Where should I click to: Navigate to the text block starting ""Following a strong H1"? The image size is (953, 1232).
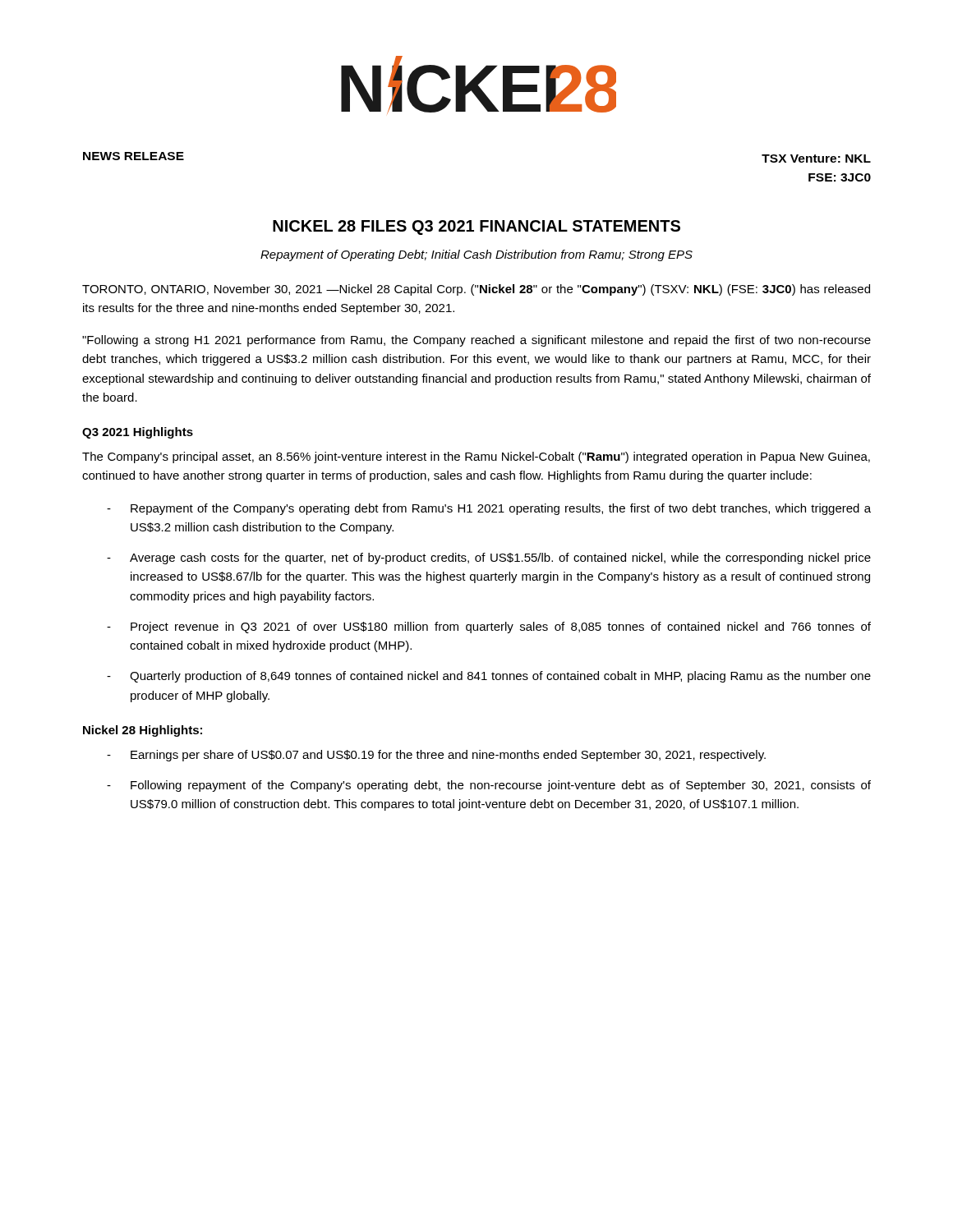476,368
